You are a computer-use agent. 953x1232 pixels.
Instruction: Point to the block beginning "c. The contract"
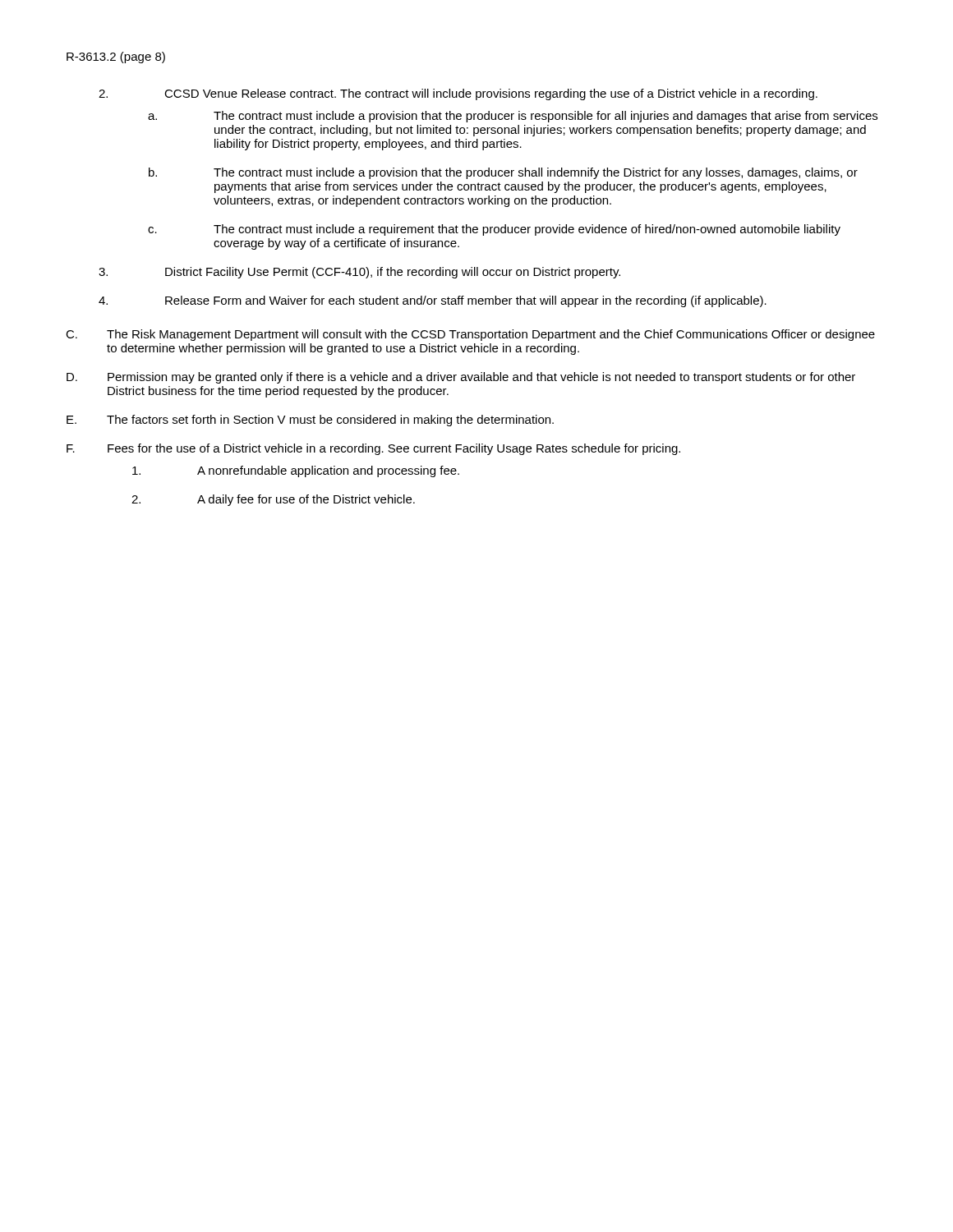pos(476,236)
